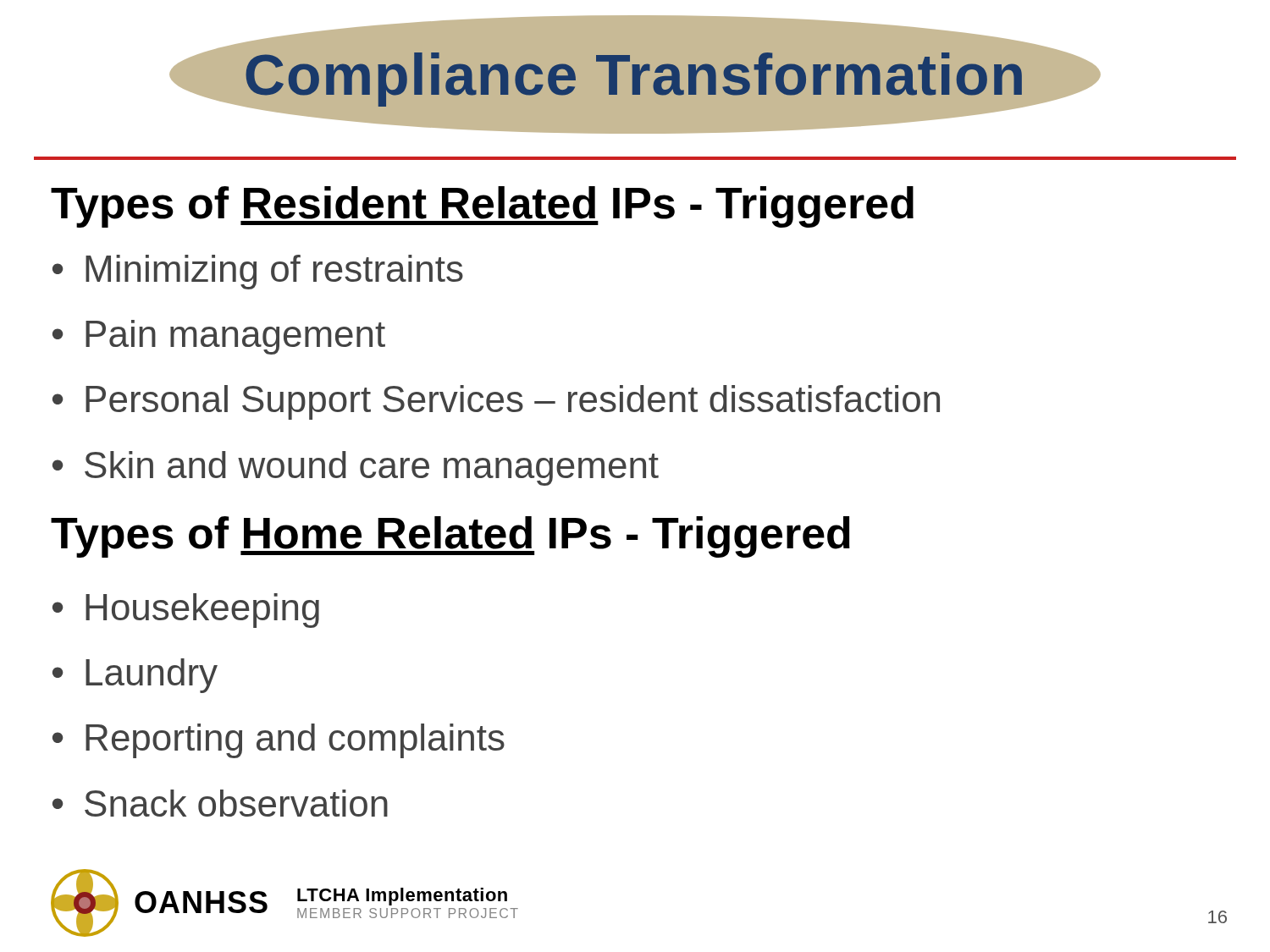Point to the block starting "• Laundry"
This screenshot has height=952, width=1270.
tap(134, 673)
